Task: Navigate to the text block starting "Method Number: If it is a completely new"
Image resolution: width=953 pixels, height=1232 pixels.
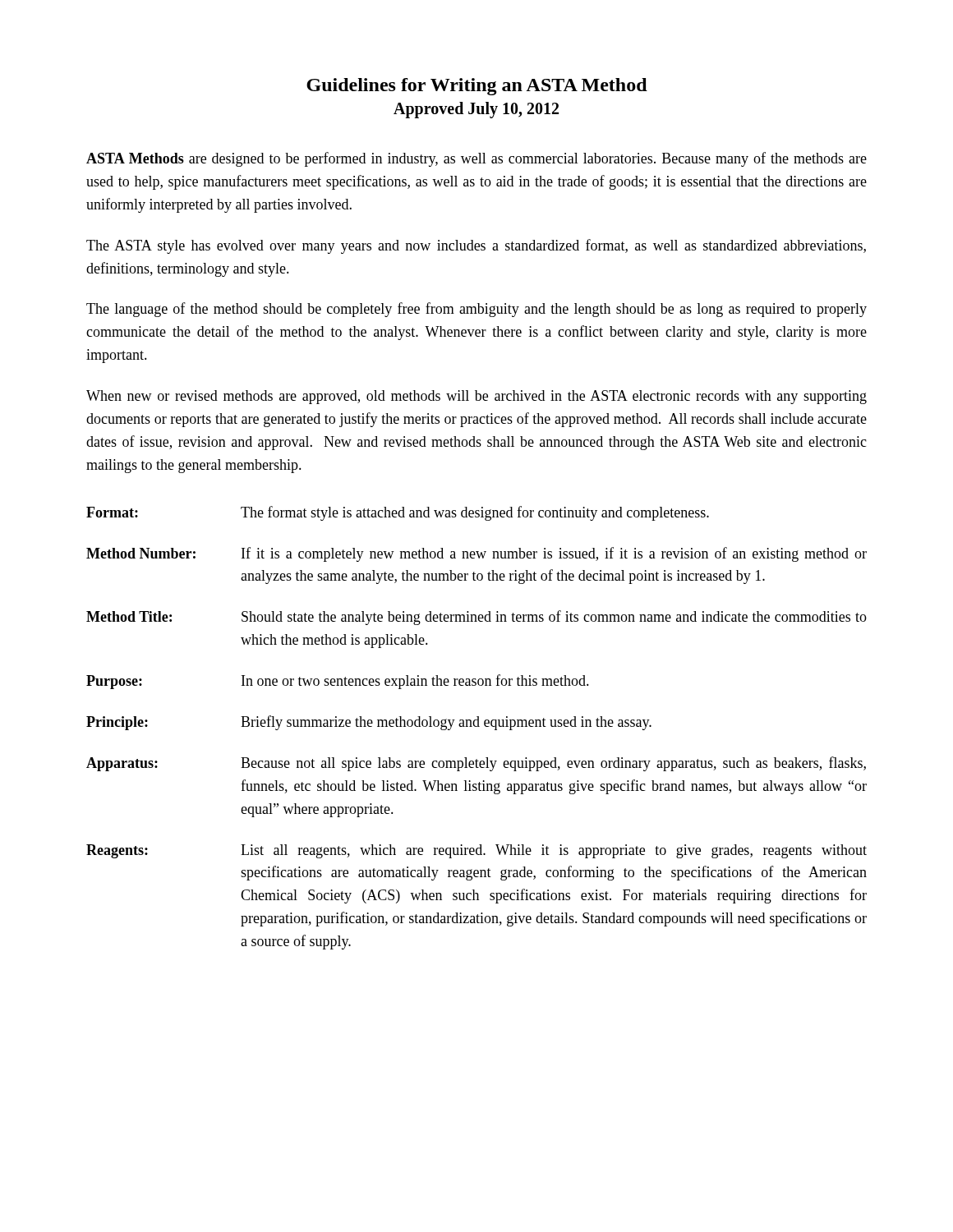Action: (x=476, y=565)
